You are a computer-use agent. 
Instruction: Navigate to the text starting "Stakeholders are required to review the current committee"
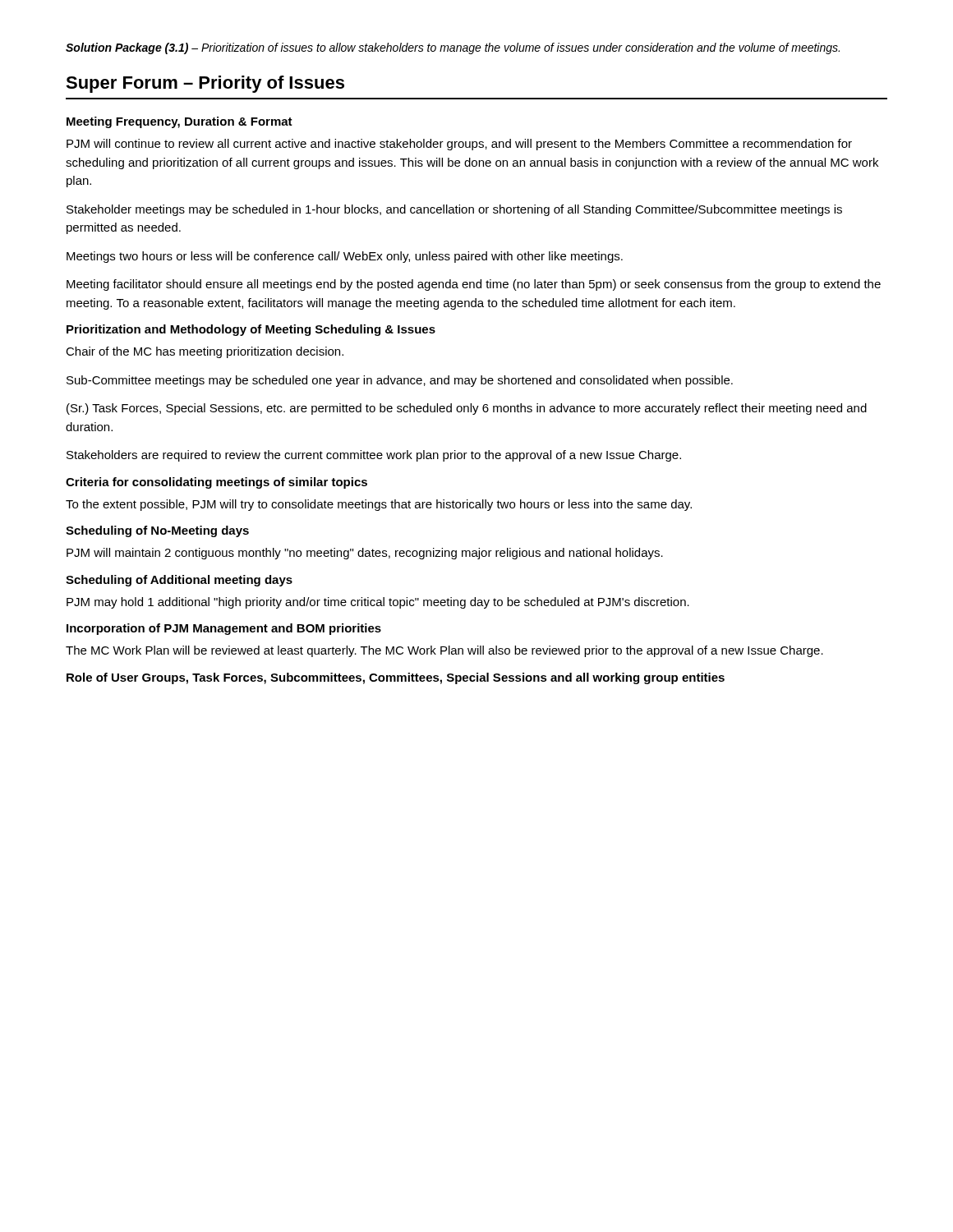tap(374, 455)
